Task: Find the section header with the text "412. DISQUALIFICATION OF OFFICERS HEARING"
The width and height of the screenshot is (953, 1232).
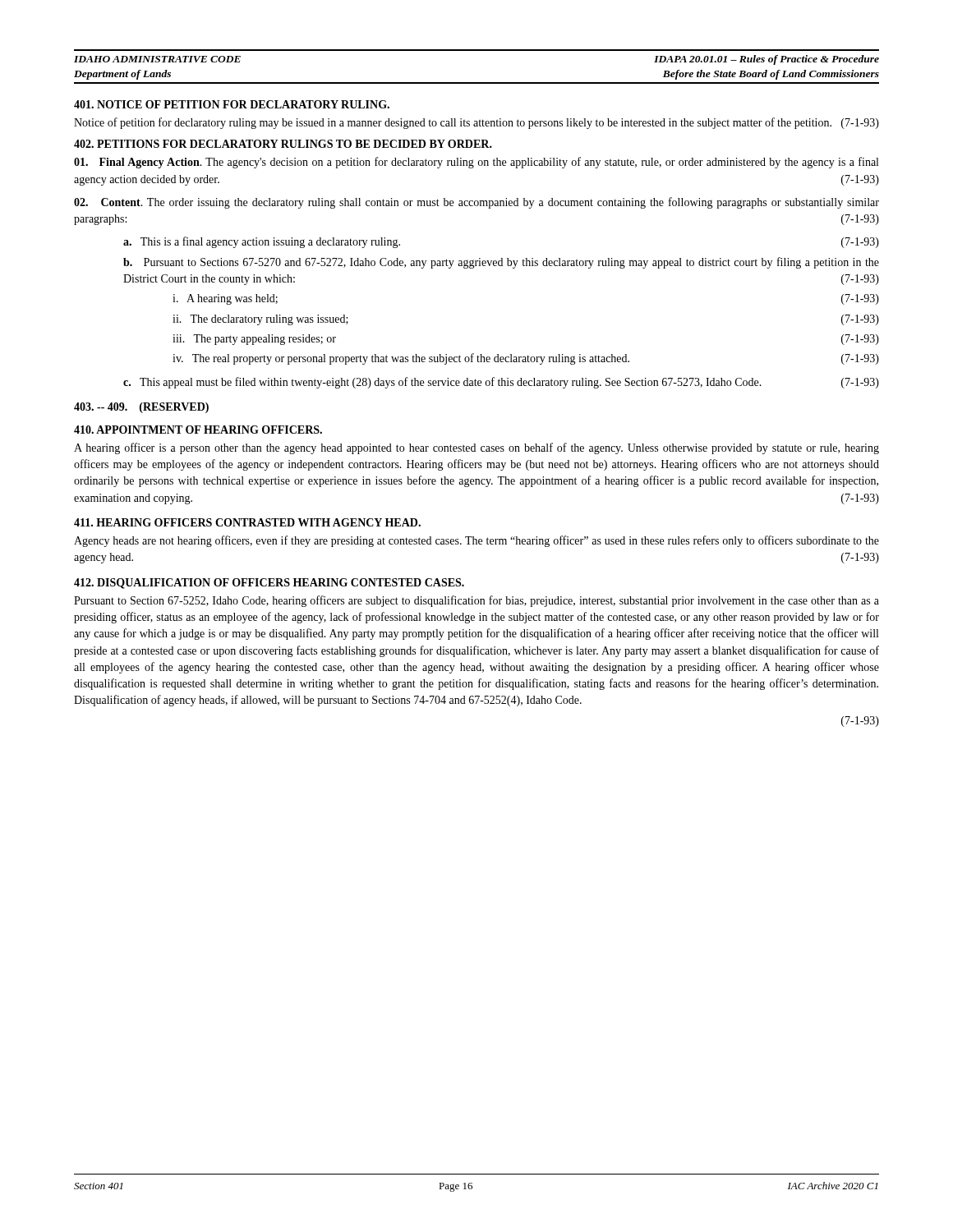Action: click(x=269, y=582)
